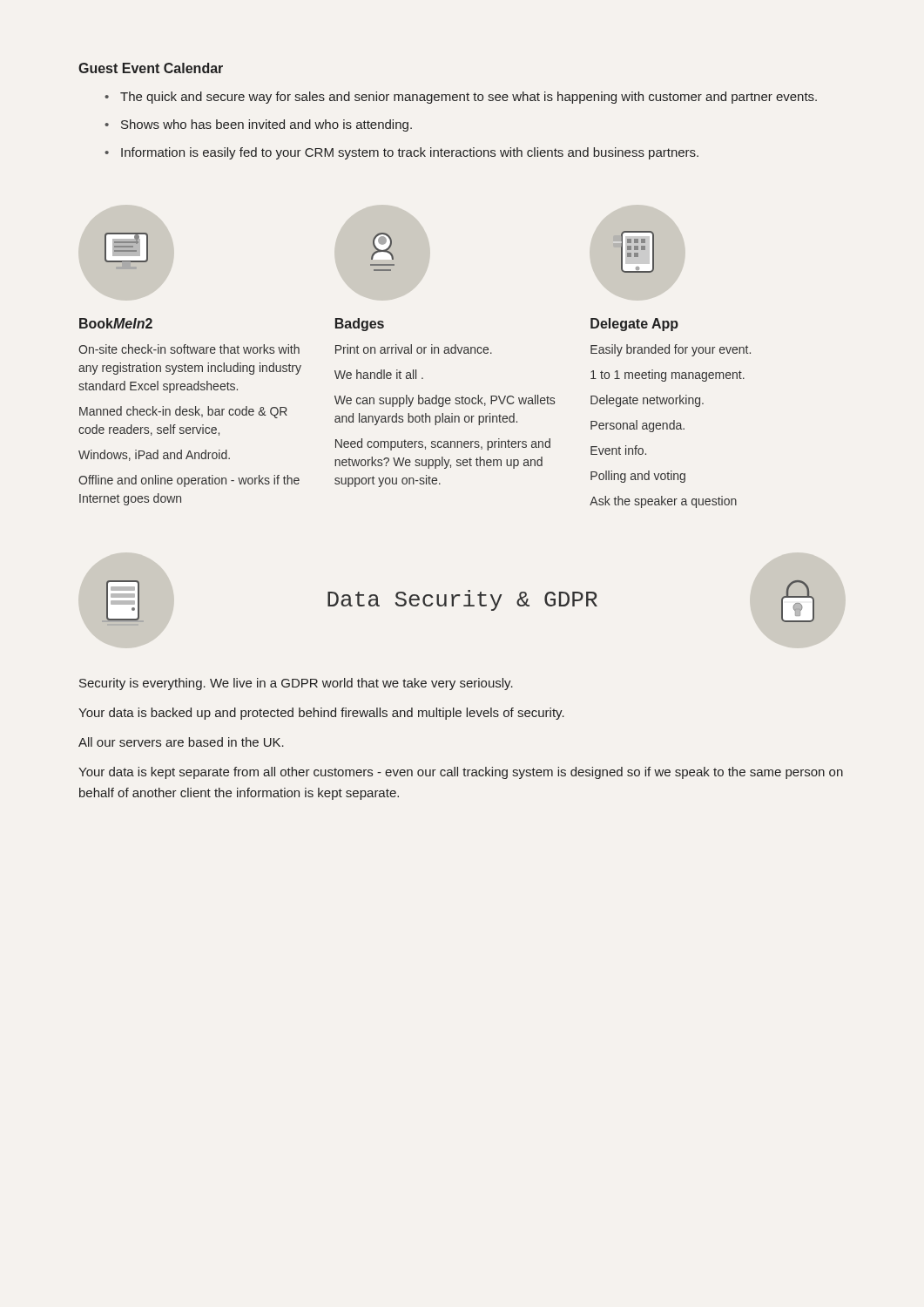The image size is (924, 1307).
Task: Click where it says "1 to 1 meeting management."
Action: [667, 375]
